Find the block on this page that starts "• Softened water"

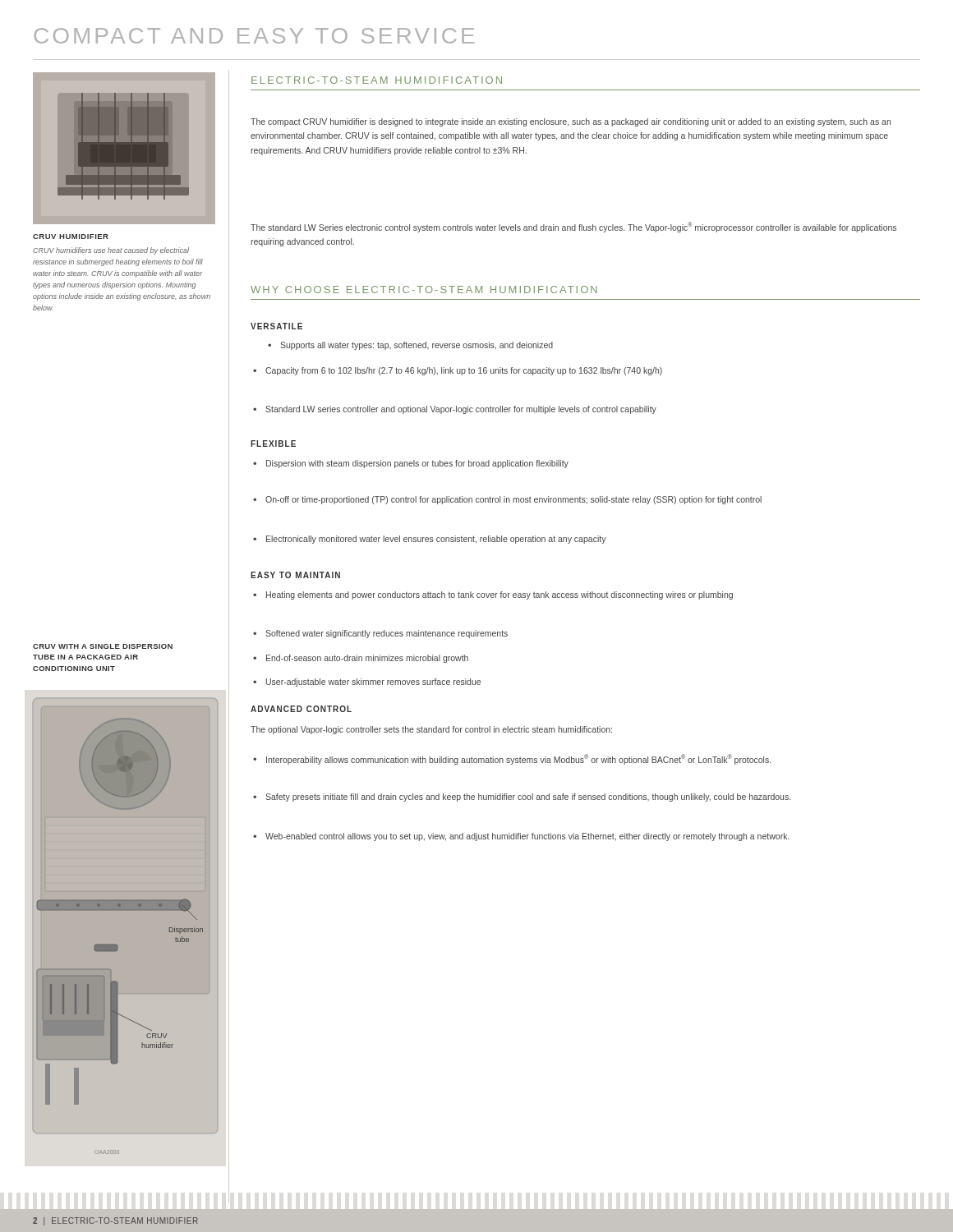[380, 634]
